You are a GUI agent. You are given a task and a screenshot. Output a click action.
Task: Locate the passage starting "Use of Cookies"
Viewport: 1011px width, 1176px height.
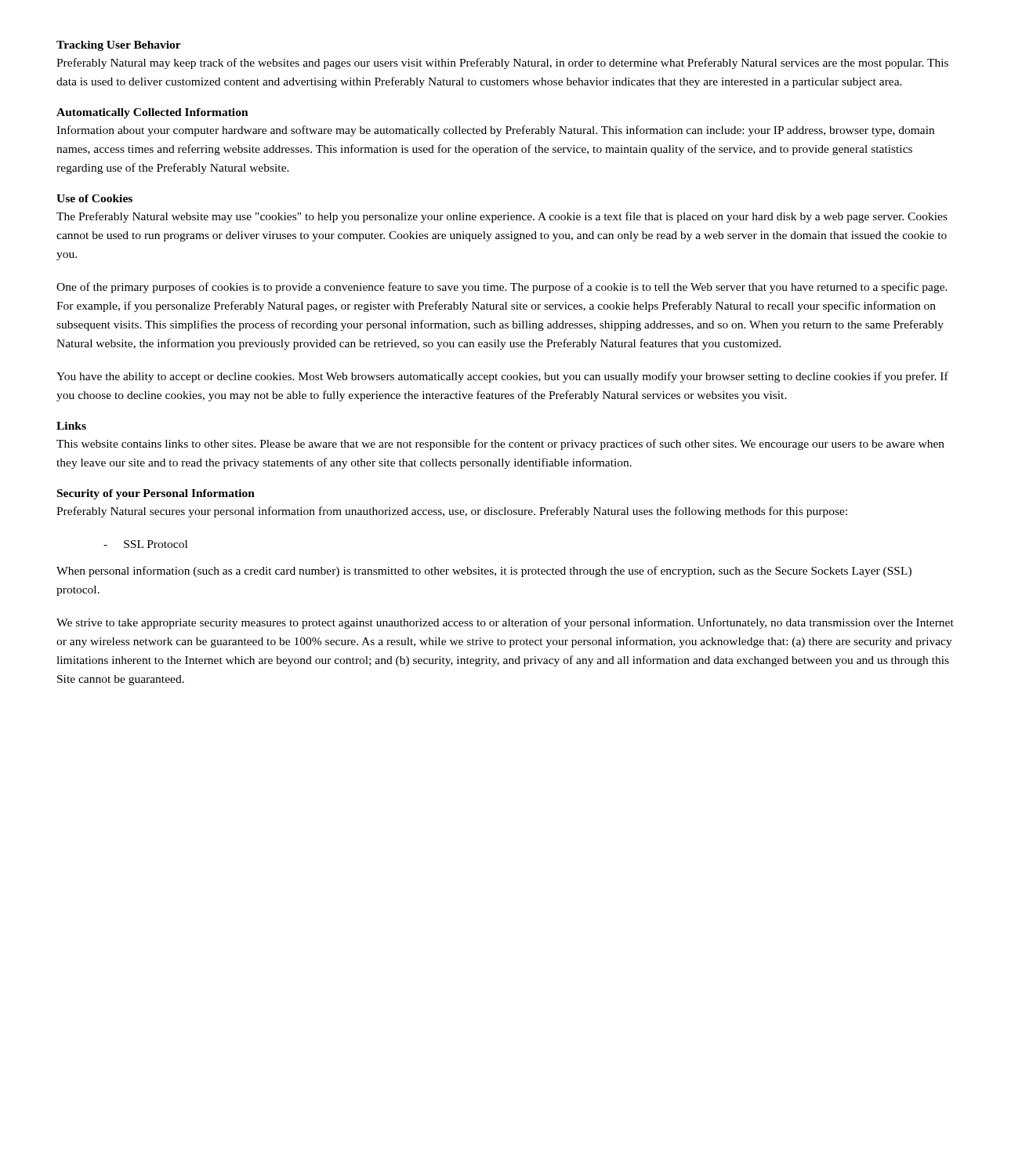tap(95, 198)
